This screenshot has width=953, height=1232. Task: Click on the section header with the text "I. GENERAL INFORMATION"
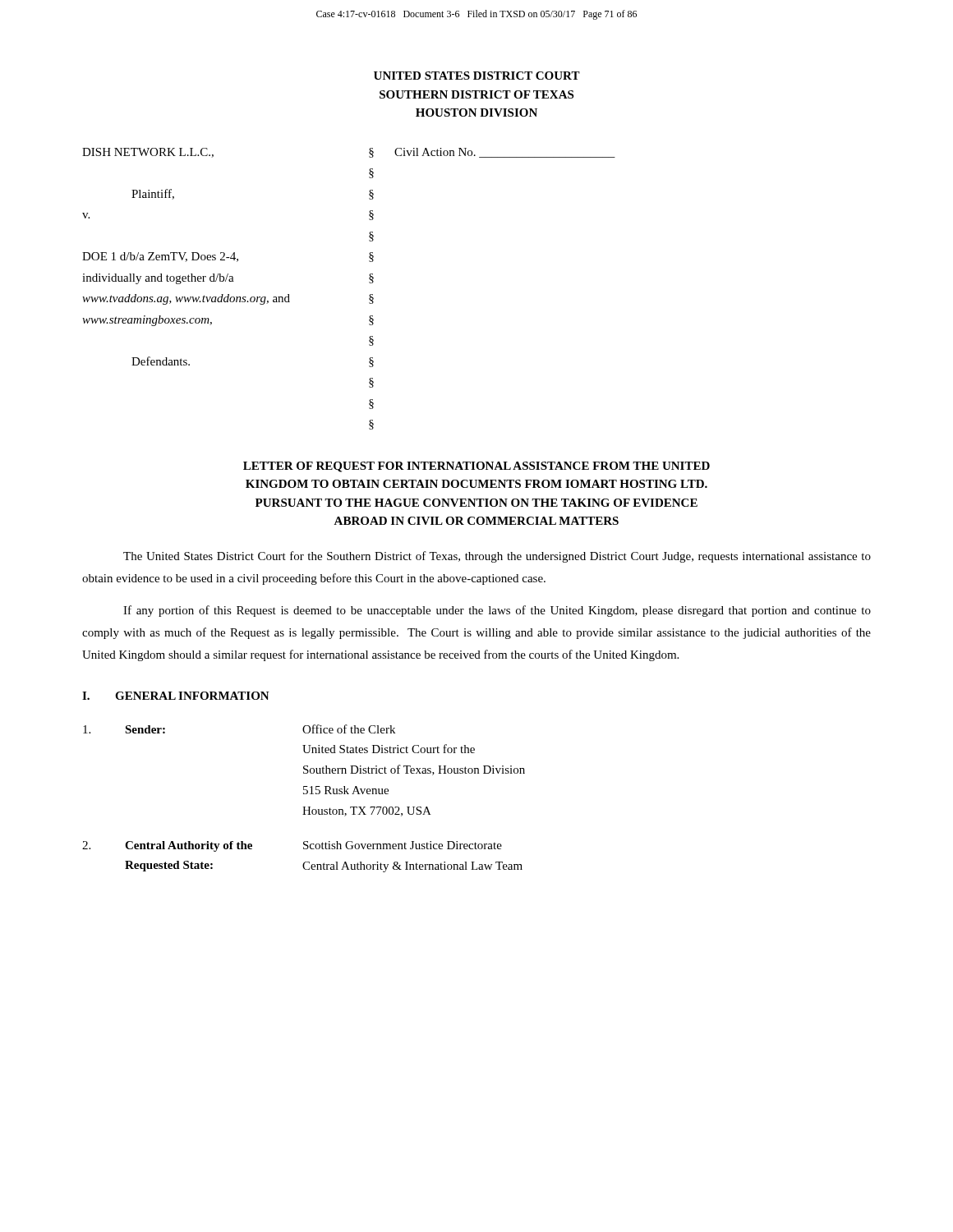(176, 696)
